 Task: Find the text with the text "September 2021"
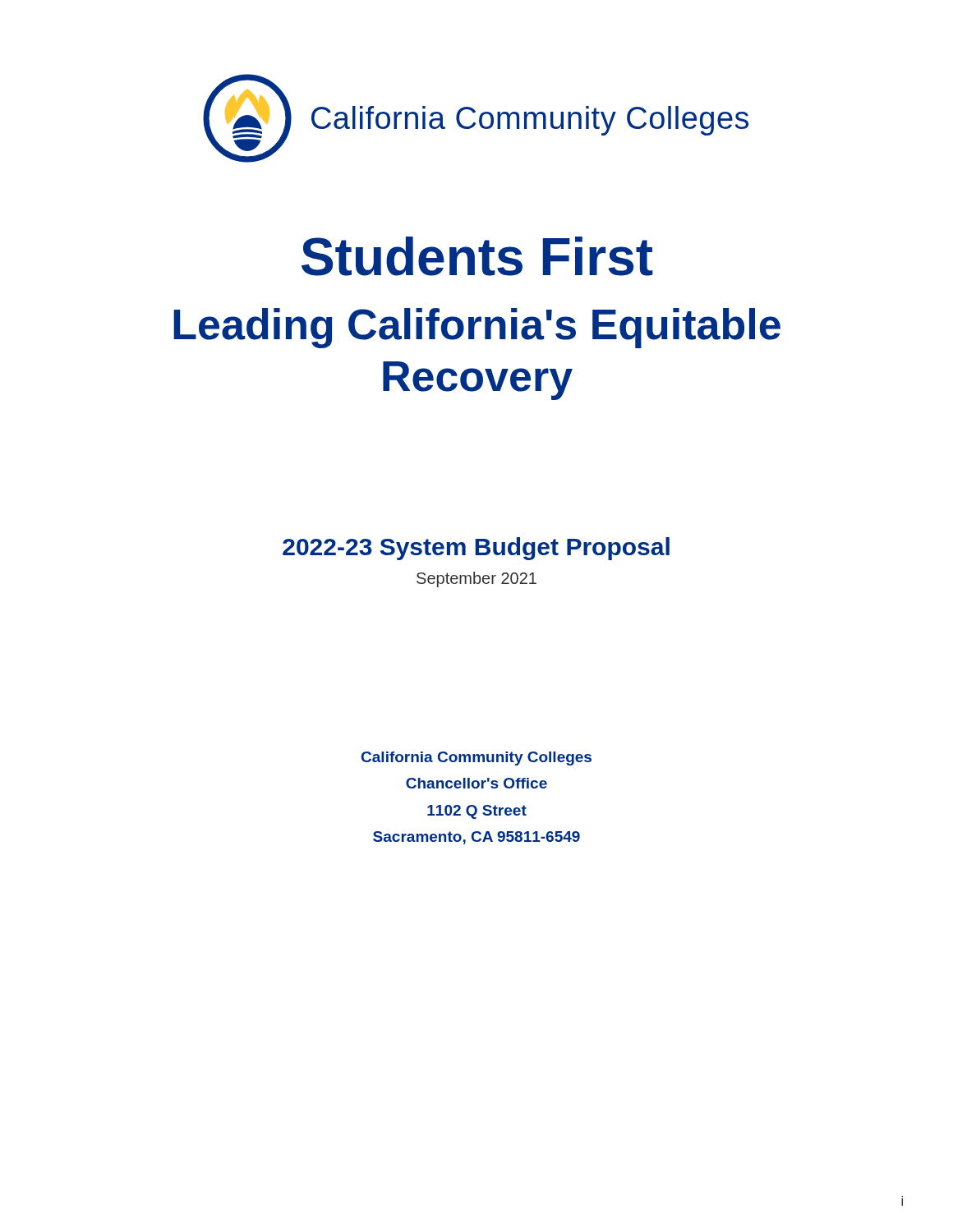[476, 578]
